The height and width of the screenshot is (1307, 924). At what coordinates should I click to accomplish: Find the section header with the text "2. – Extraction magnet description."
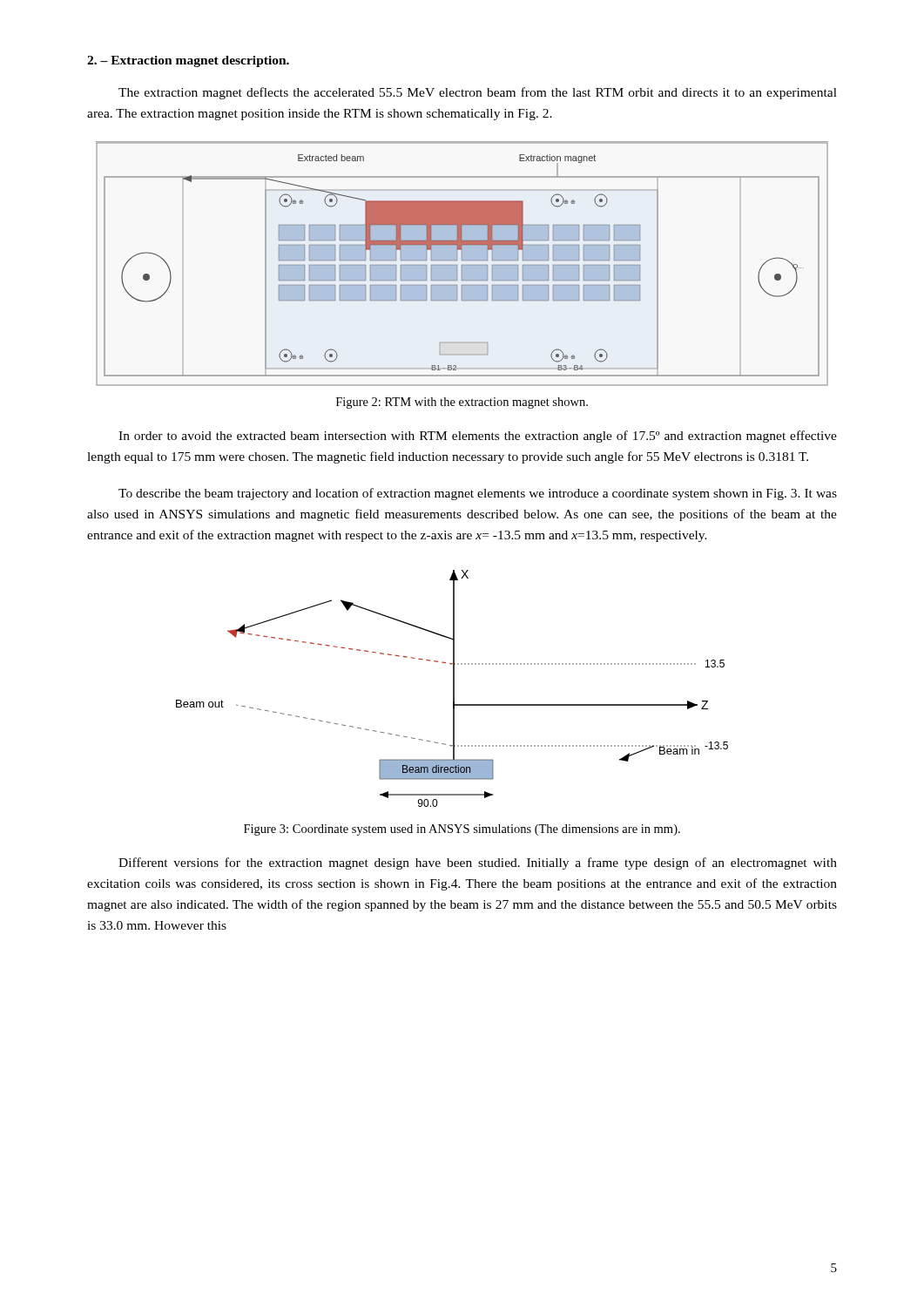tap(188, 60)
